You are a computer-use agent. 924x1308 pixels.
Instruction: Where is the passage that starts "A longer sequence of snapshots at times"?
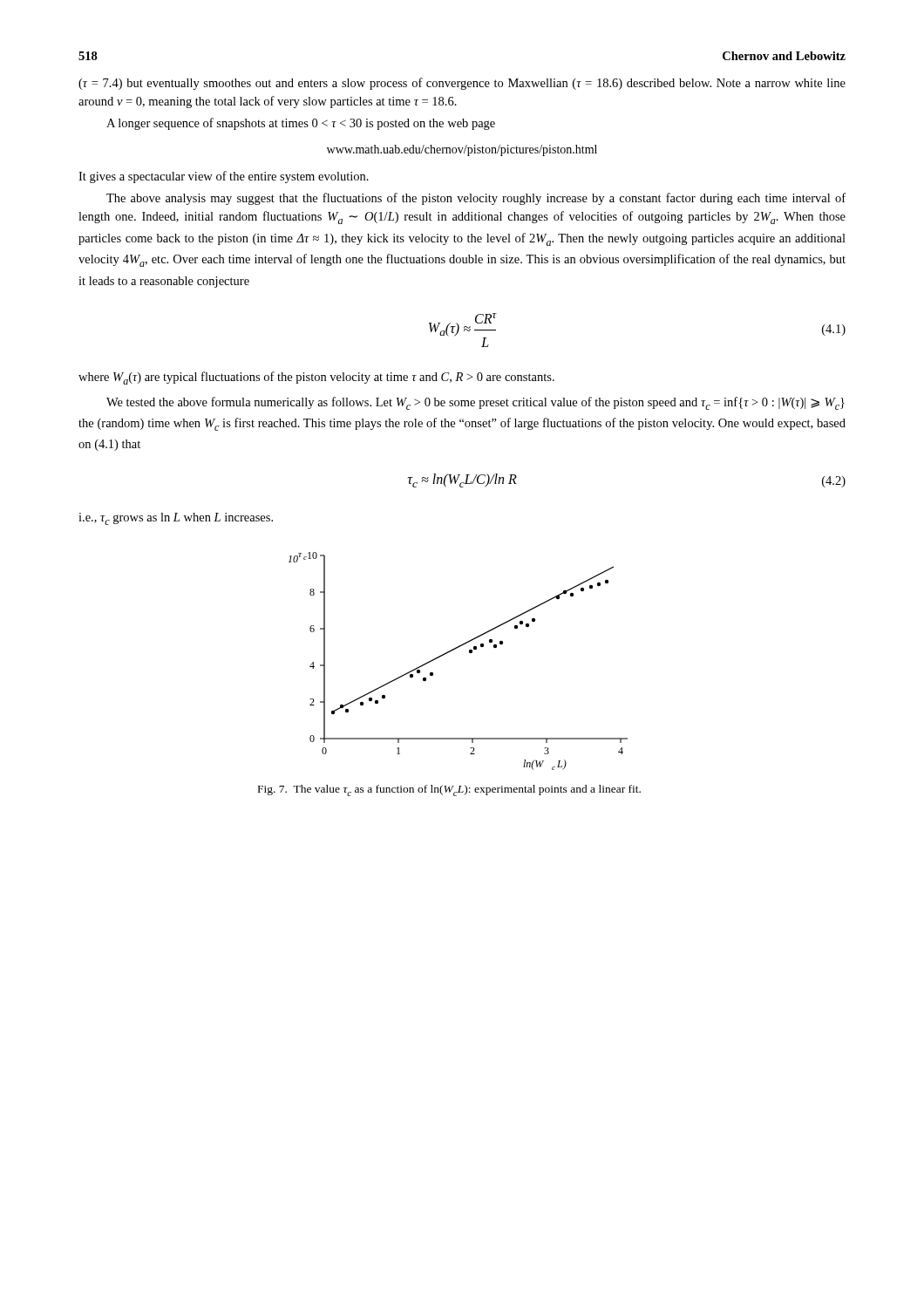coord(462,123)
